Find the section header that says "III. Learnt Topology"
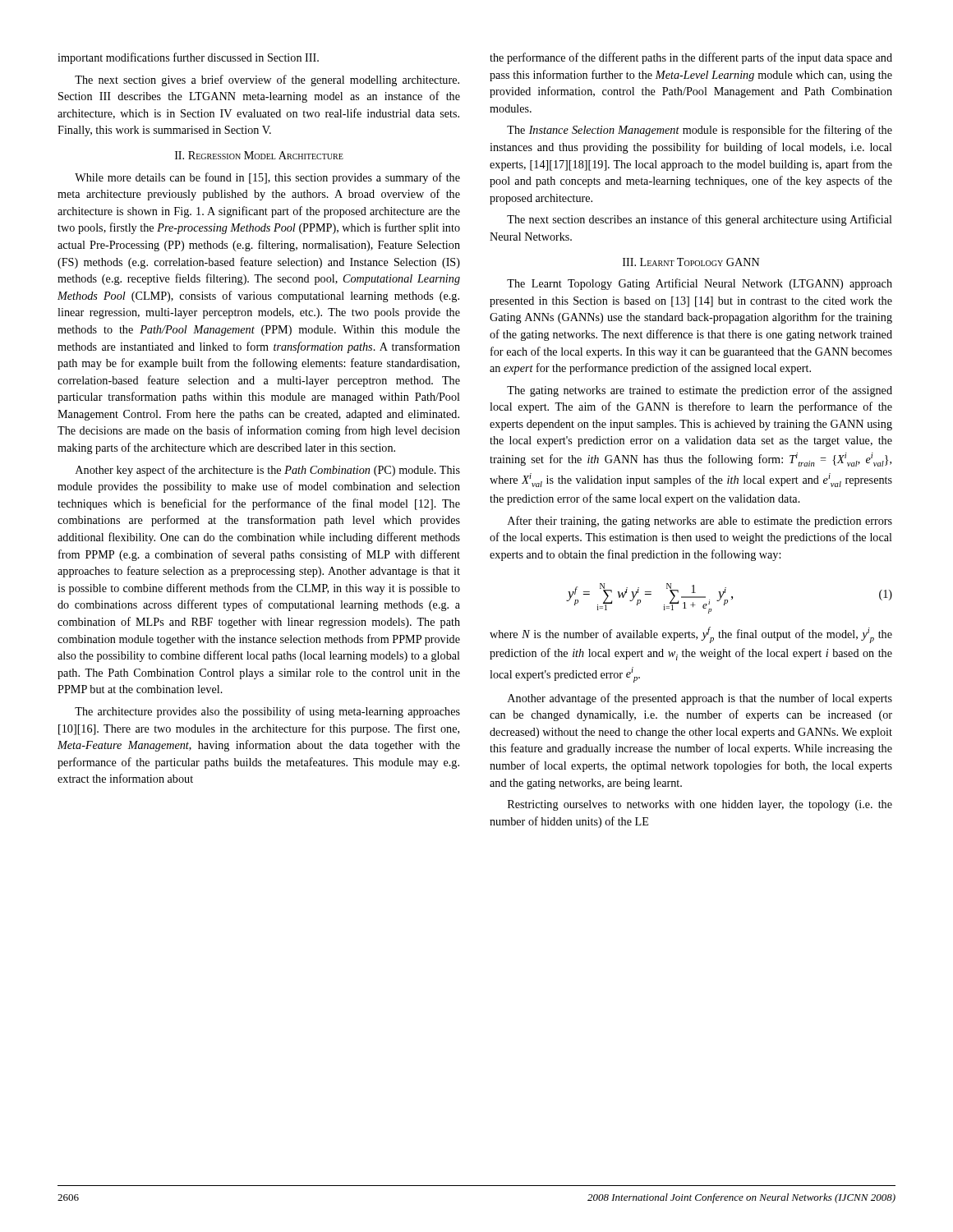The height and width of the screenshot is (1232, 953). 691,262
